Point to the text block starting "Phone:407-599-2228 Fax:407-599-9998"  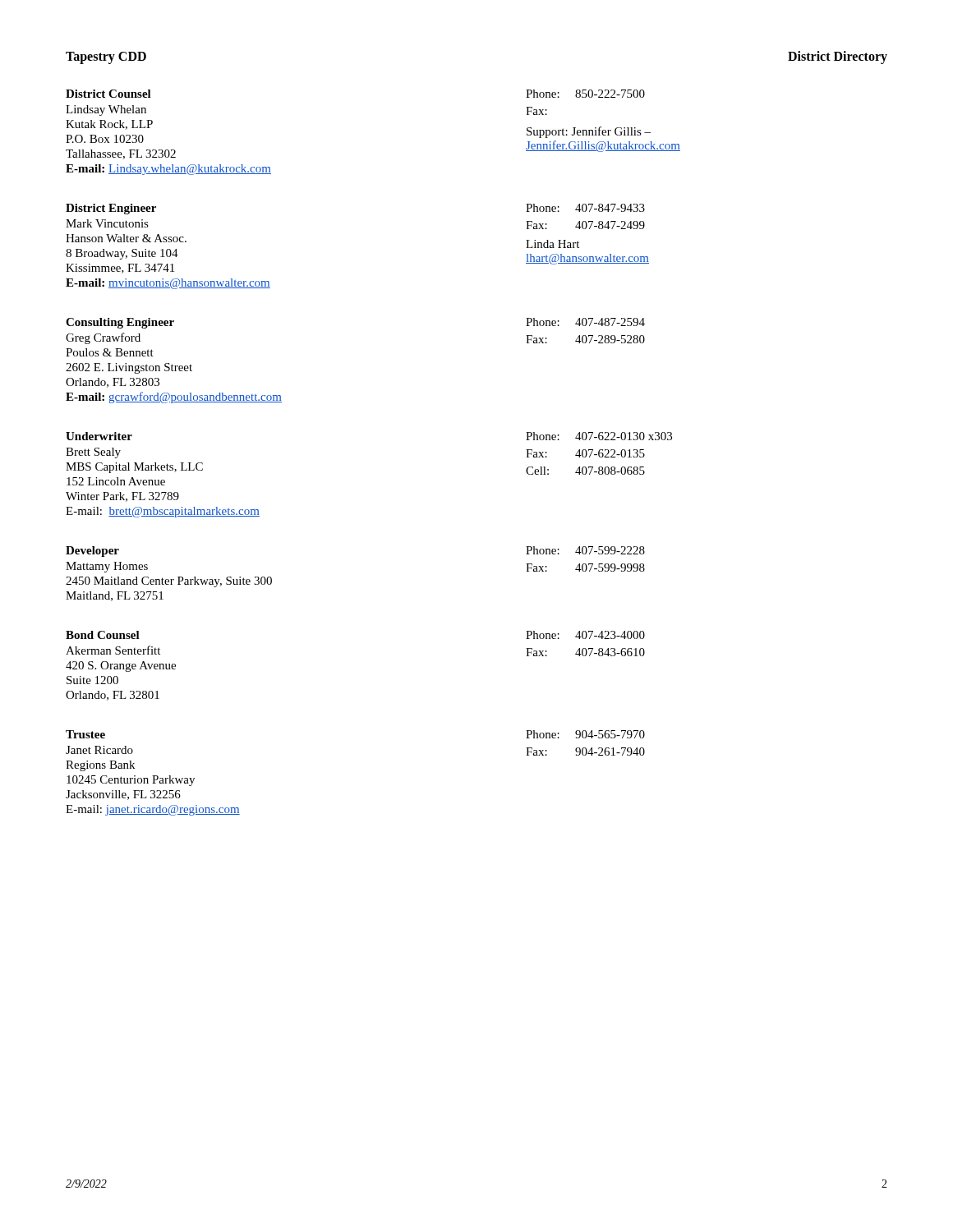(x=585, y=550)
